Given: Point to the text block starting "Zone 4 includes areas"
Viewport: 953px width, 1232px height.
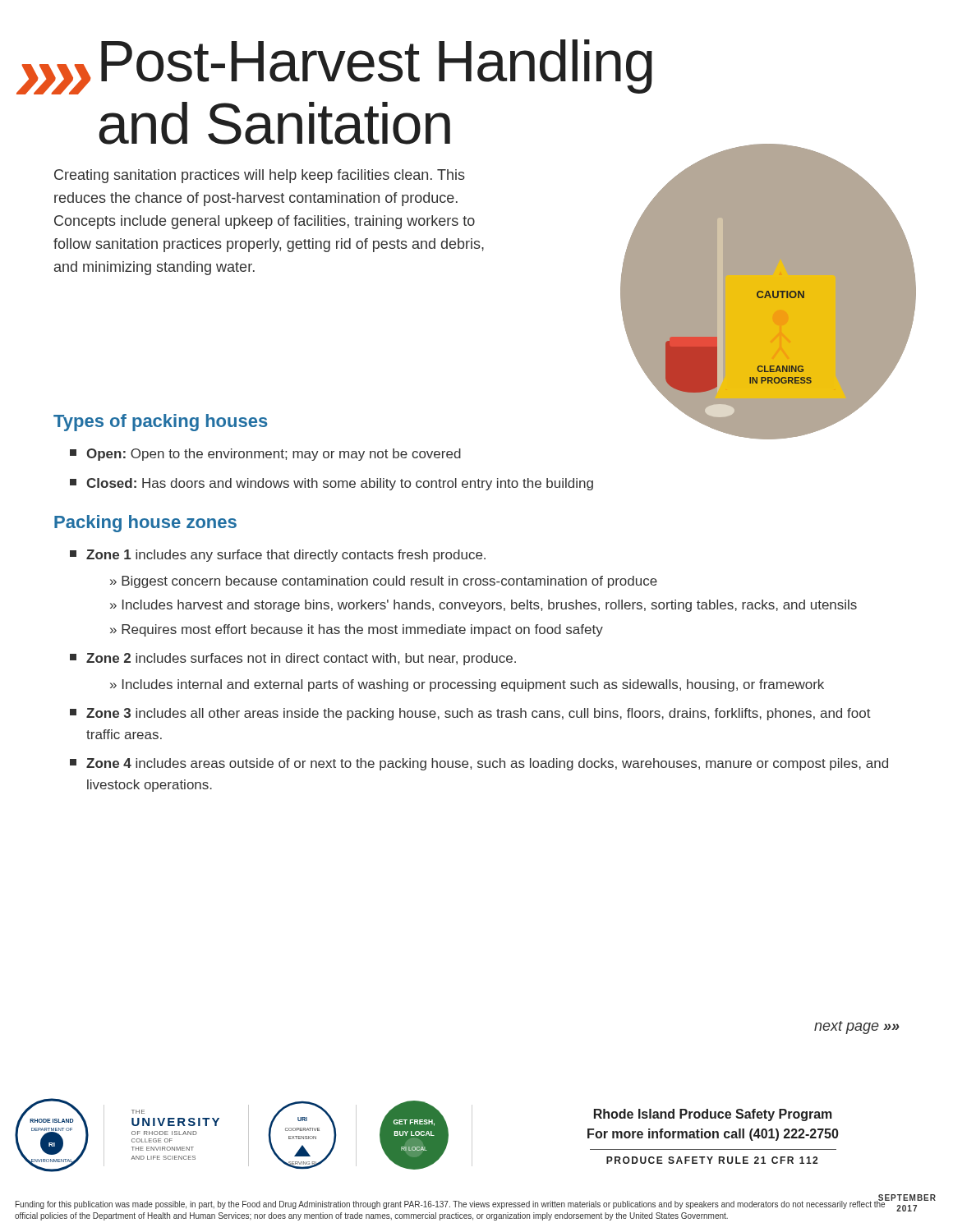Looking at the screenshot, I should (489, 774).
